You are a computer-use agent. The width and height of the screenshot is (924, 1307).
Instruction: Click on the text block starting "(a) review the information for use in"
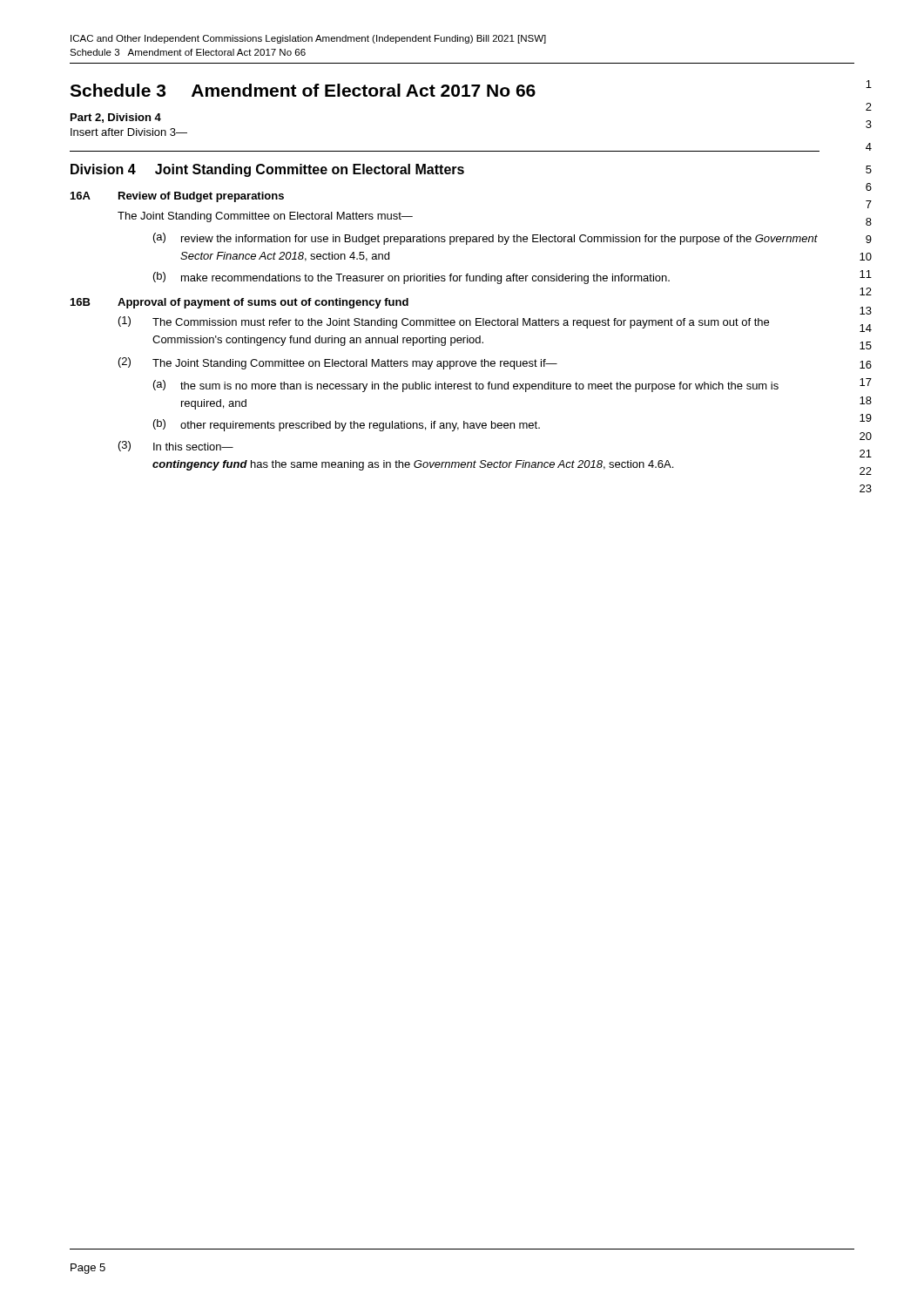point(486,247)
